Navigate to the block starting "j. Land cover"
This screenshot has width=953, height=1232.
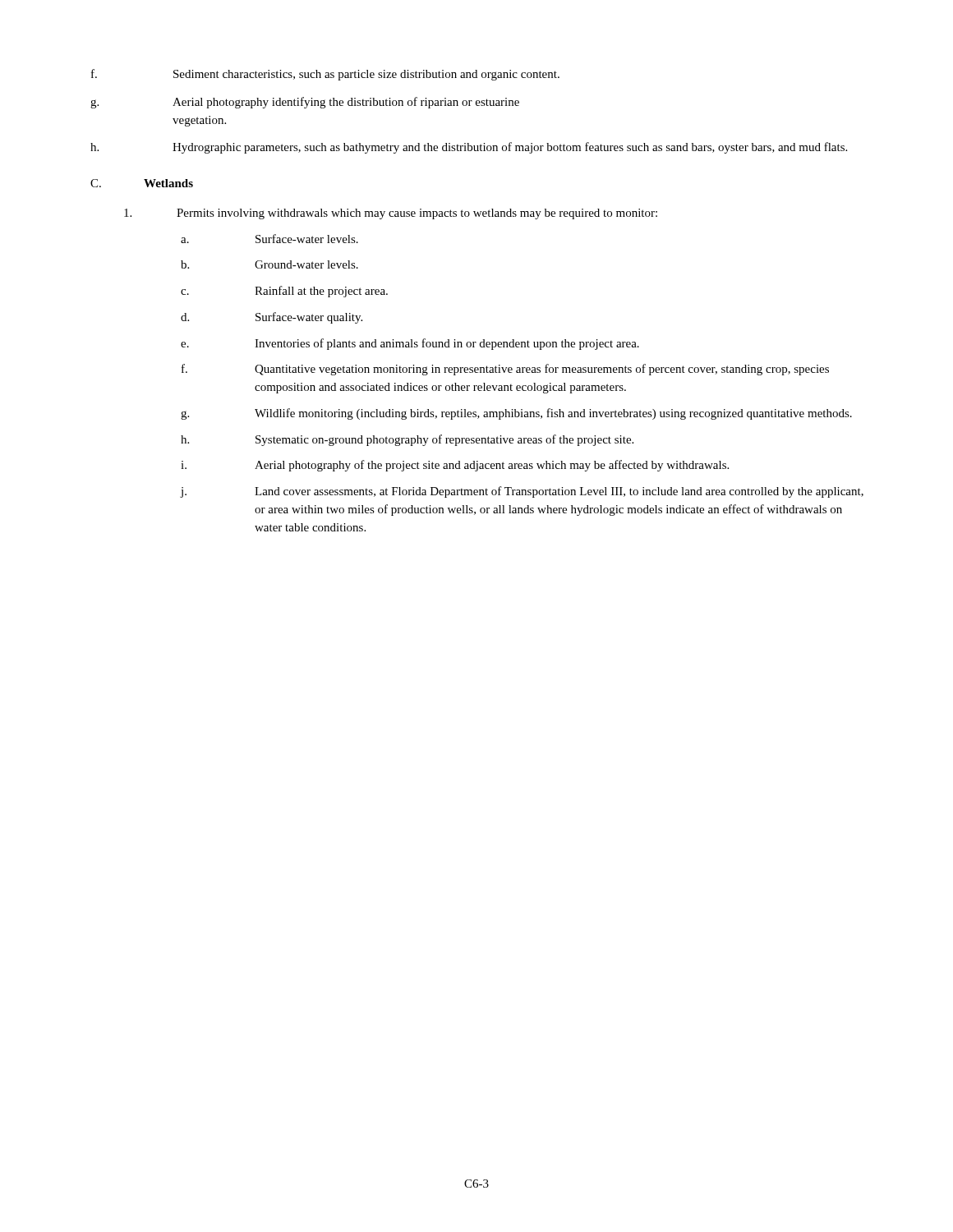pyautogui.click(x=481, y=510)
